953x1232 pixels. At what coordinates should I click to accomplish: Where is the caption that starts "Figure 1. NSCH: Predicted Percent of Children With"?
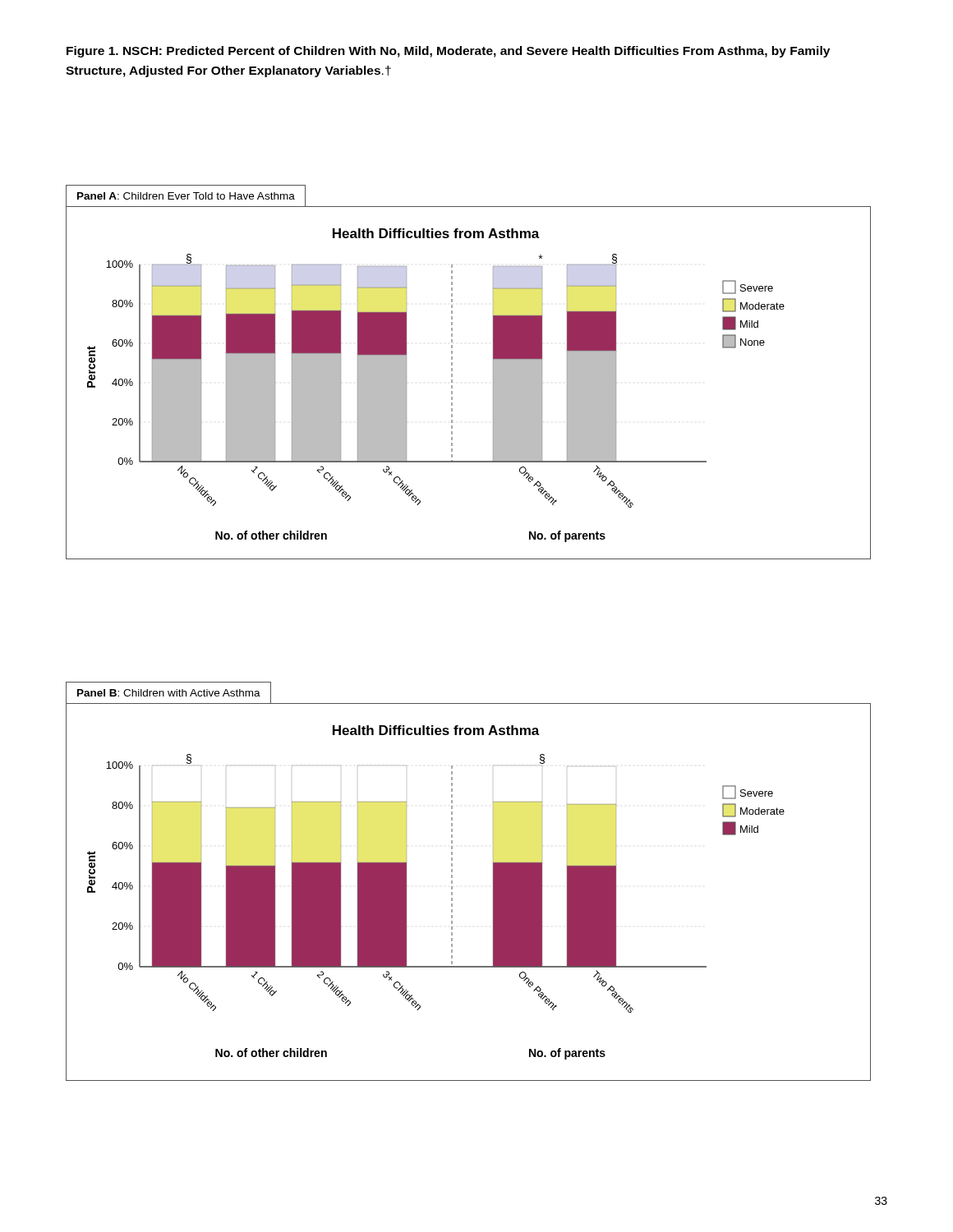coord(448,60)
